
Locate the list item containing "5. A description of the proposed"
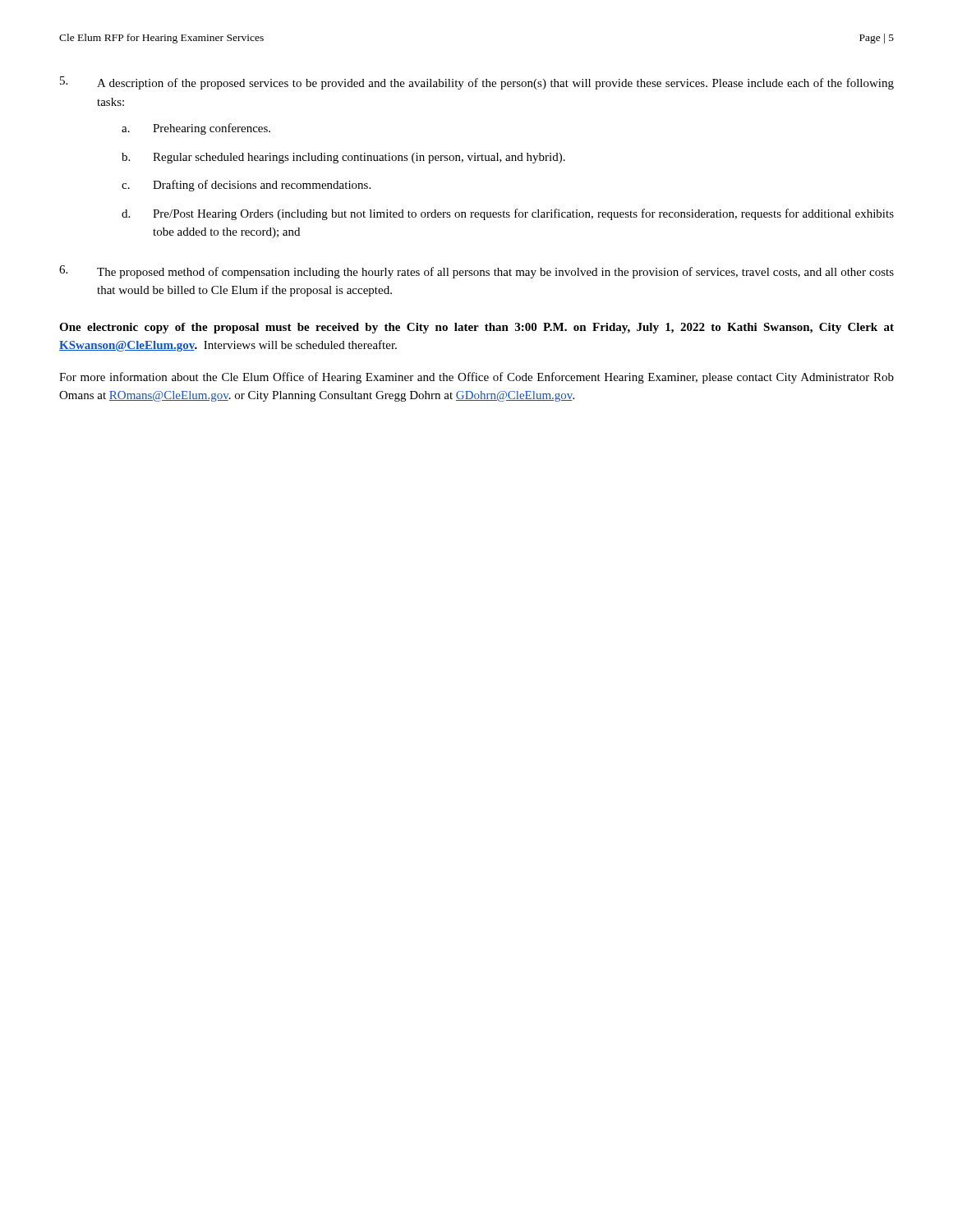pyautogui.click(x=476, y=162)
